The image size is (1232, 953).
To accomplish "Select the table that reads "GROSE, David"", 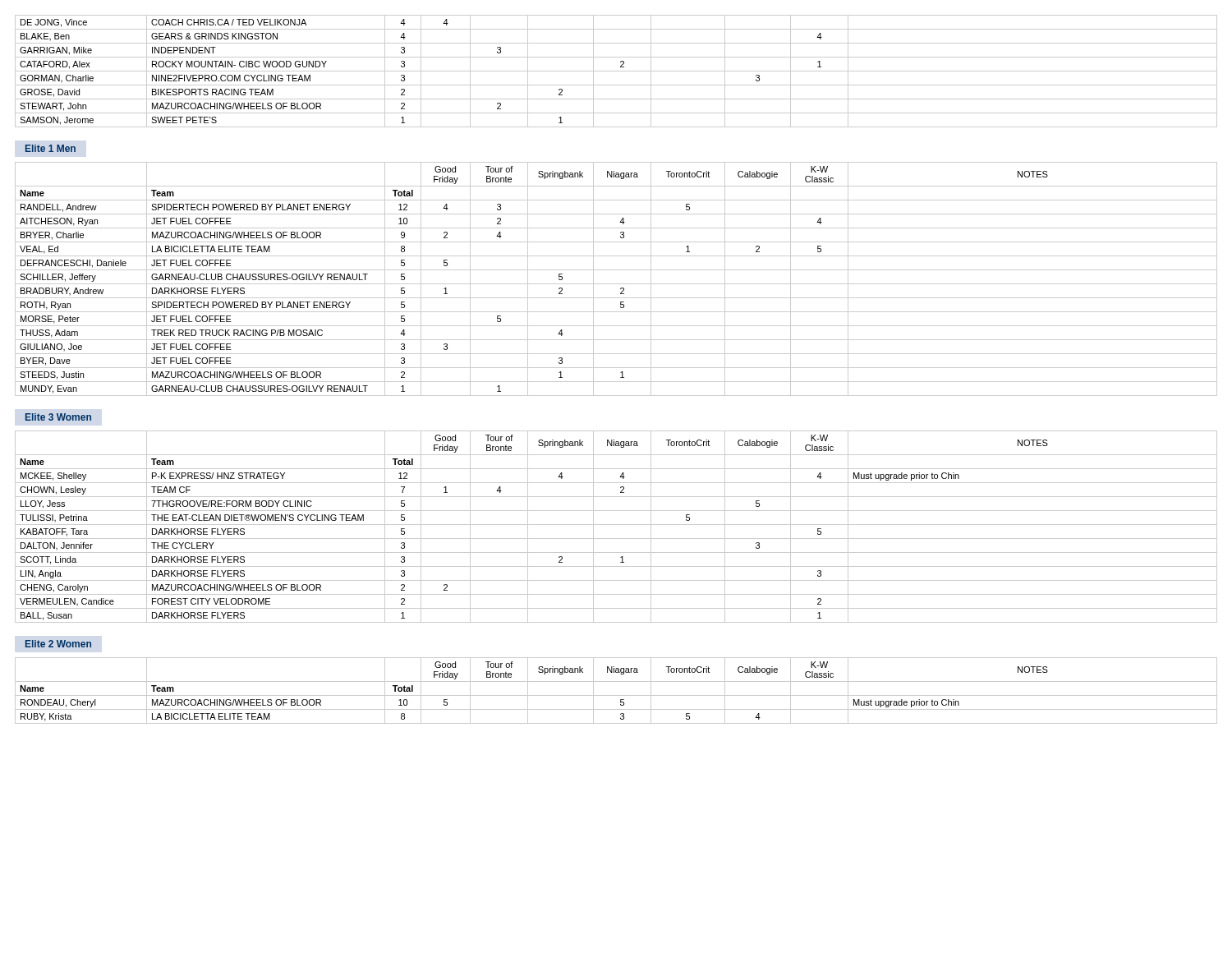I will click(x=616, y=71).
